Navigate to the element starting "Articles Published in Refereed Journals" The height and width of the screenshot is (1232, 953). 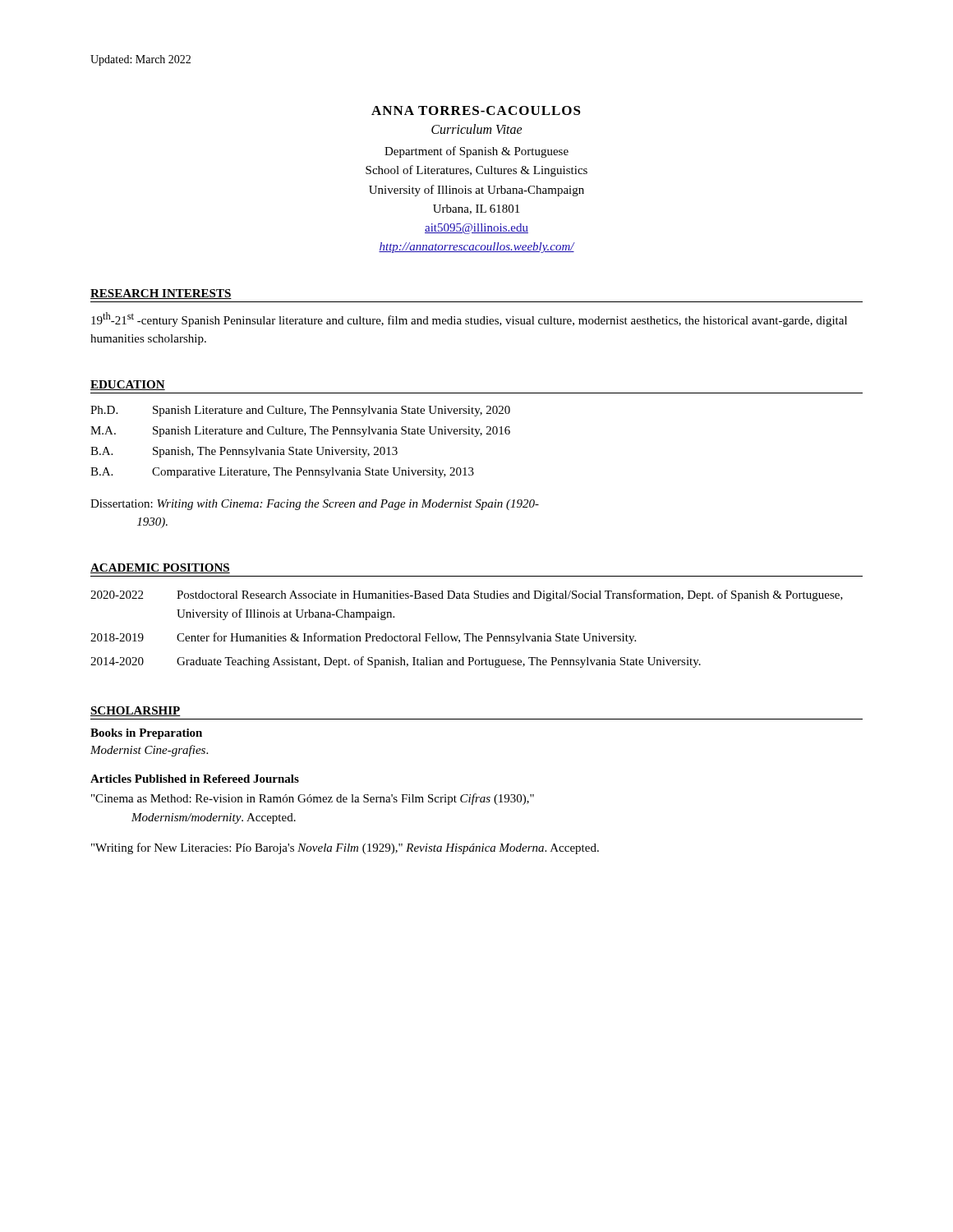click(195, 778)
